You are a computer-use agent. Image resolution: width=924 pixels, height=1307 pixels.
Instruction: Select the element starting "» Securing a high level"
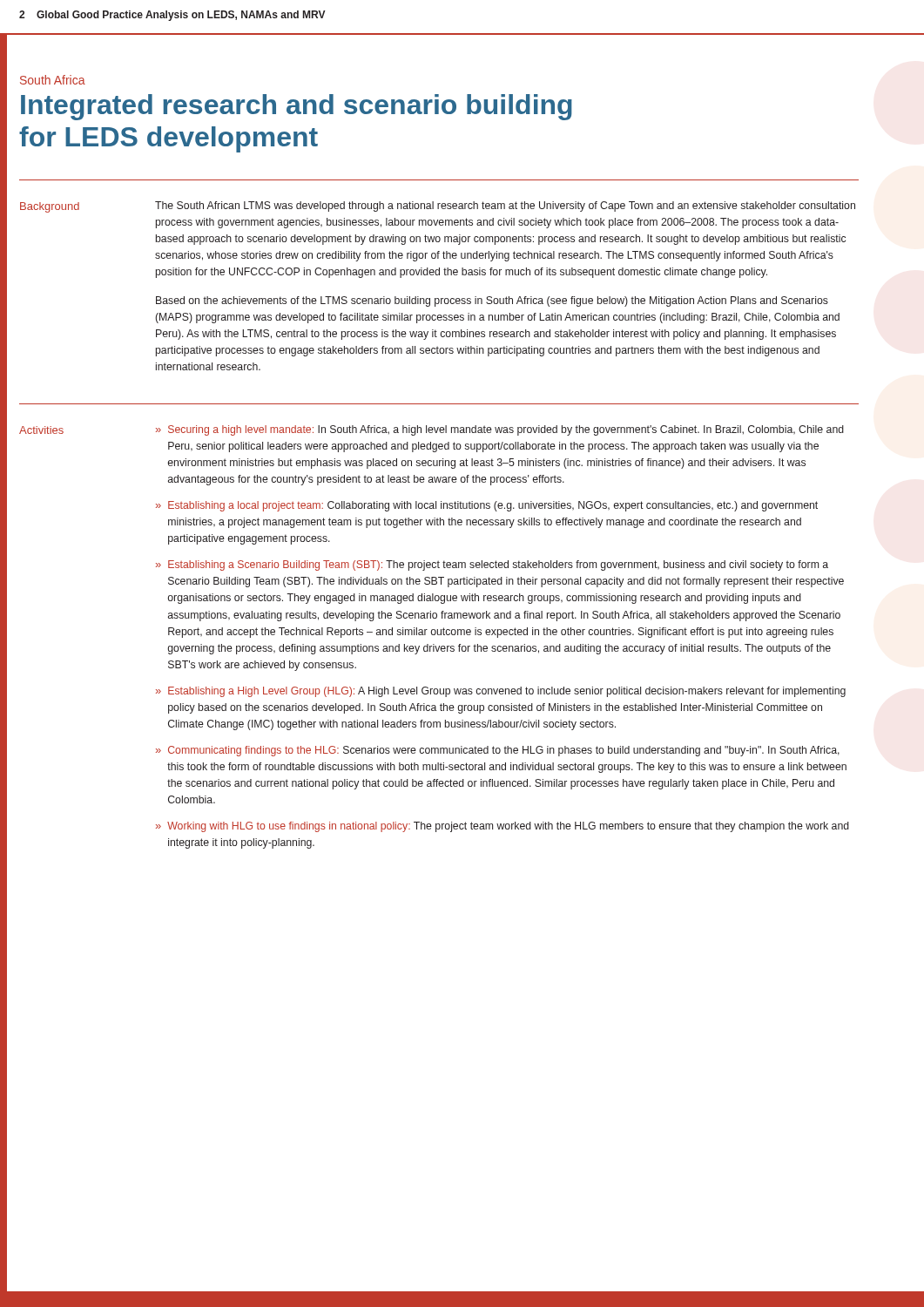(x=507, y=455)
